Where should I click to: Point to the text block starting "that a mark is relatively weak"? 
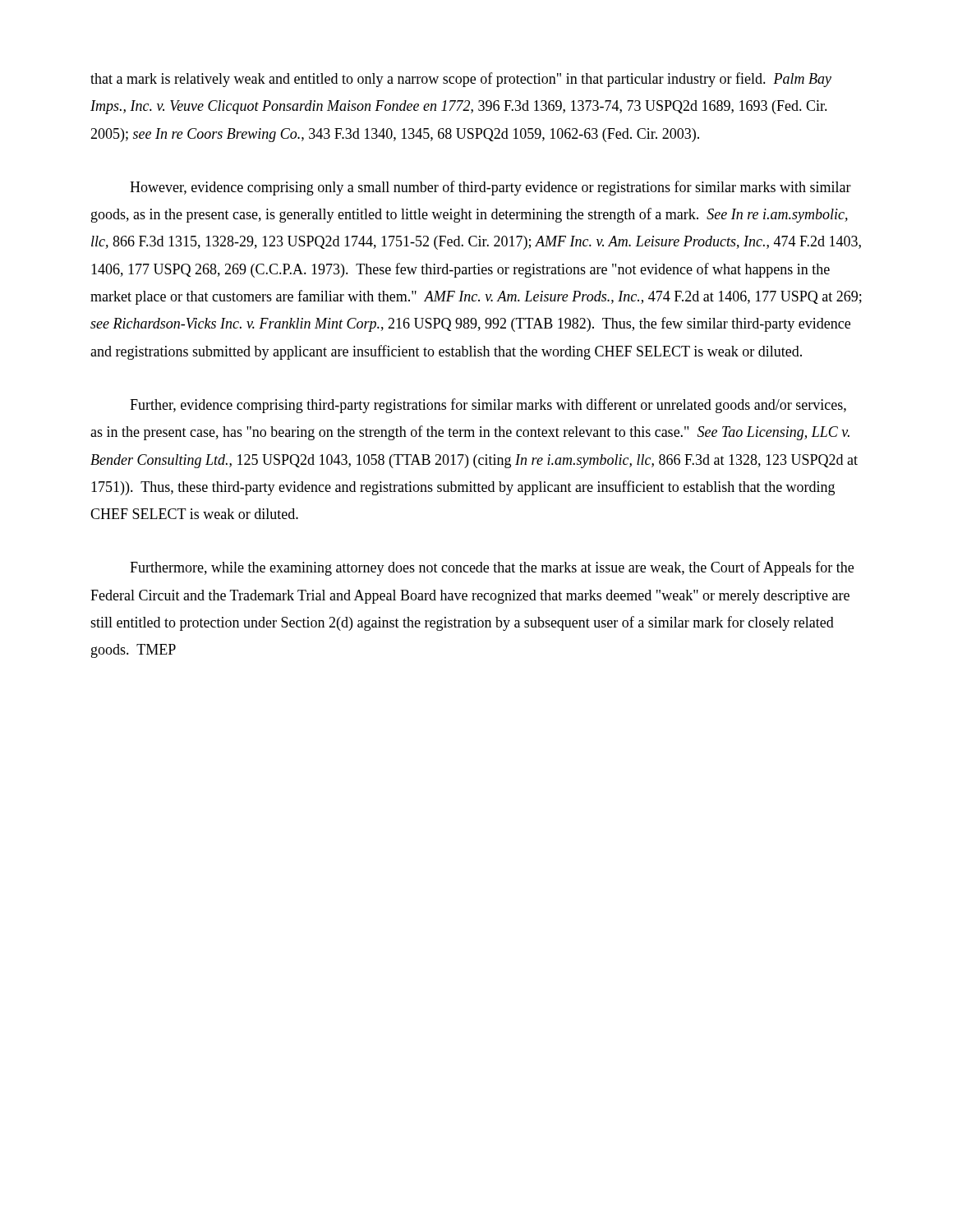[x=461, y=106]
